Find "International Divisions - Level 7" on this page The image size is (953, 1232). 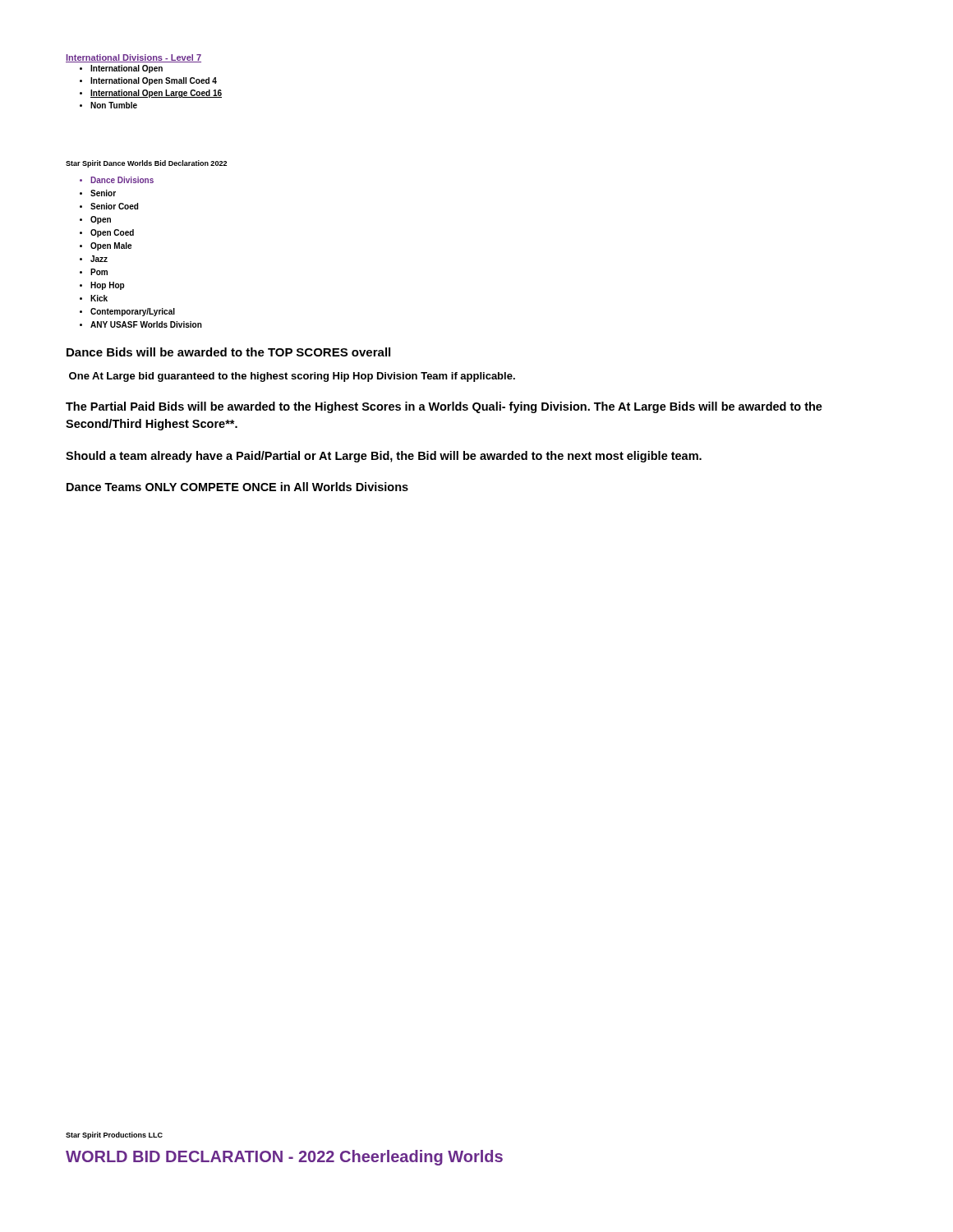pos(134,58)
